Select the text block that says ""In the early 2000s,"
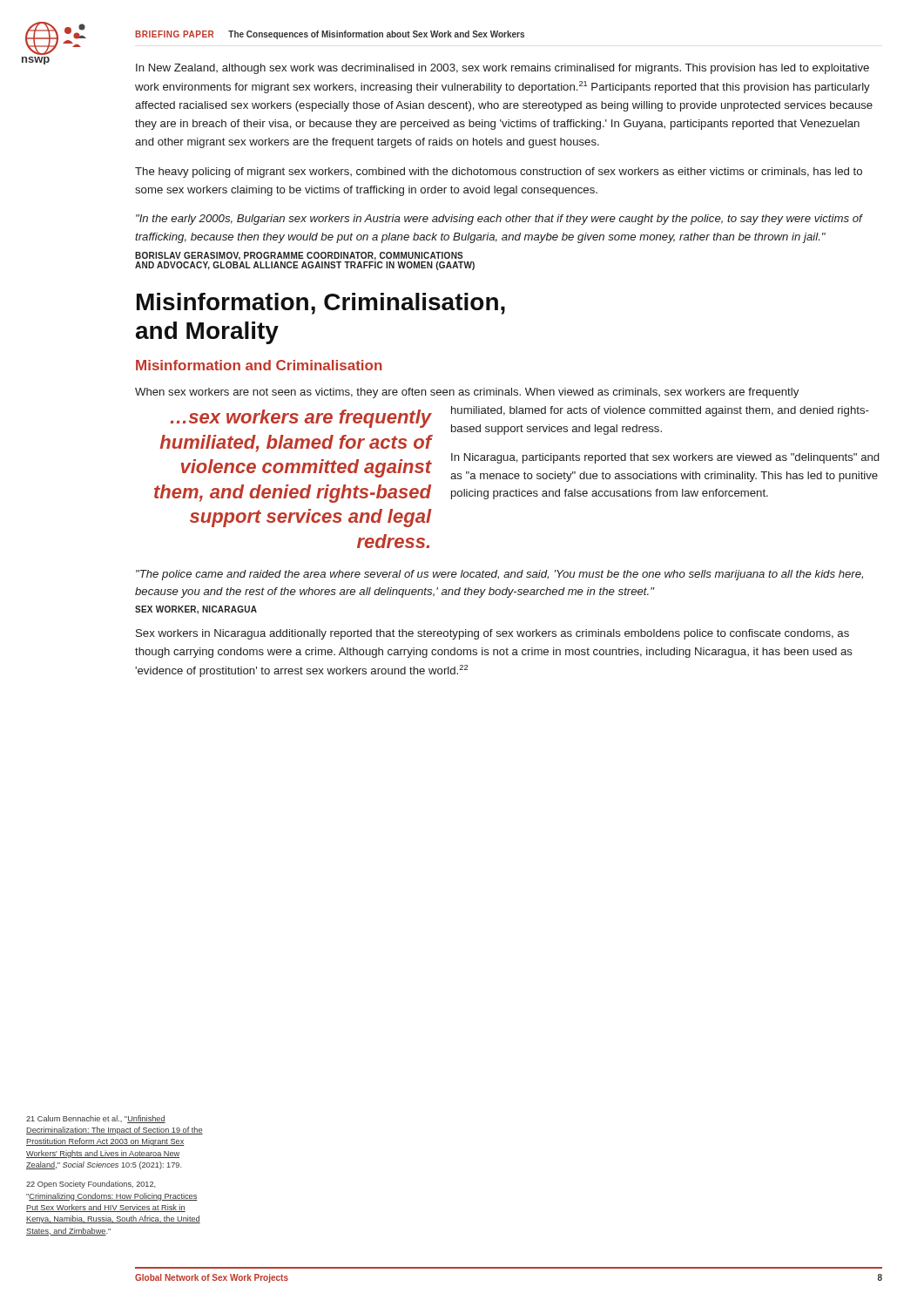 509,229
